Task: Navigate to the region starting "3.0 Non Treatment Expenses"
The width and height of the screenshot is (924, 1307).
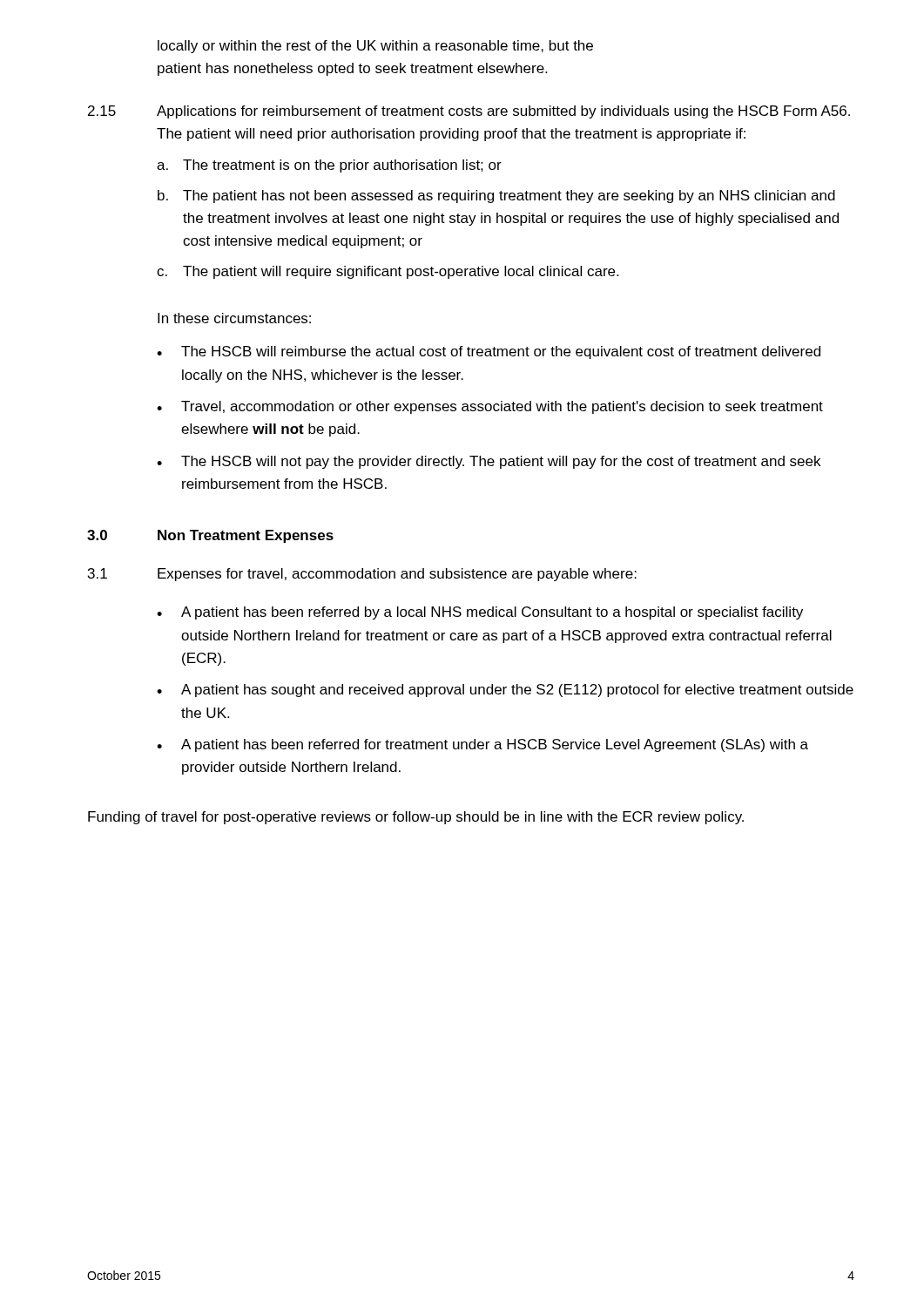Action: click(x=210, y=536)
